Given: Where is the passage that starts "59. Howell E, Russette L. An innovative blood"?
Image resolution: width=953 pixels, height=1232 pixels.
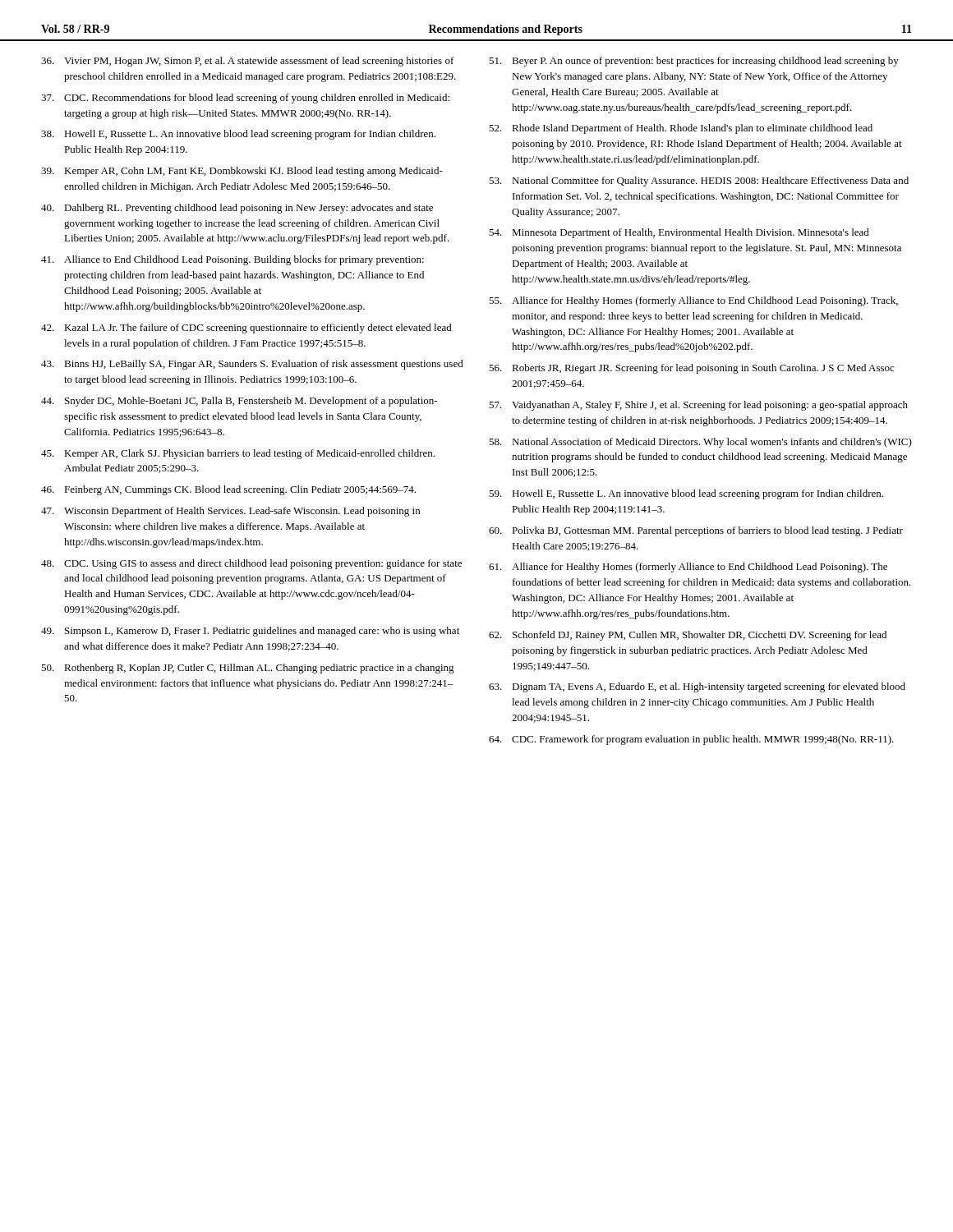Looking at the screenshot, I should (x=700, y=502).
